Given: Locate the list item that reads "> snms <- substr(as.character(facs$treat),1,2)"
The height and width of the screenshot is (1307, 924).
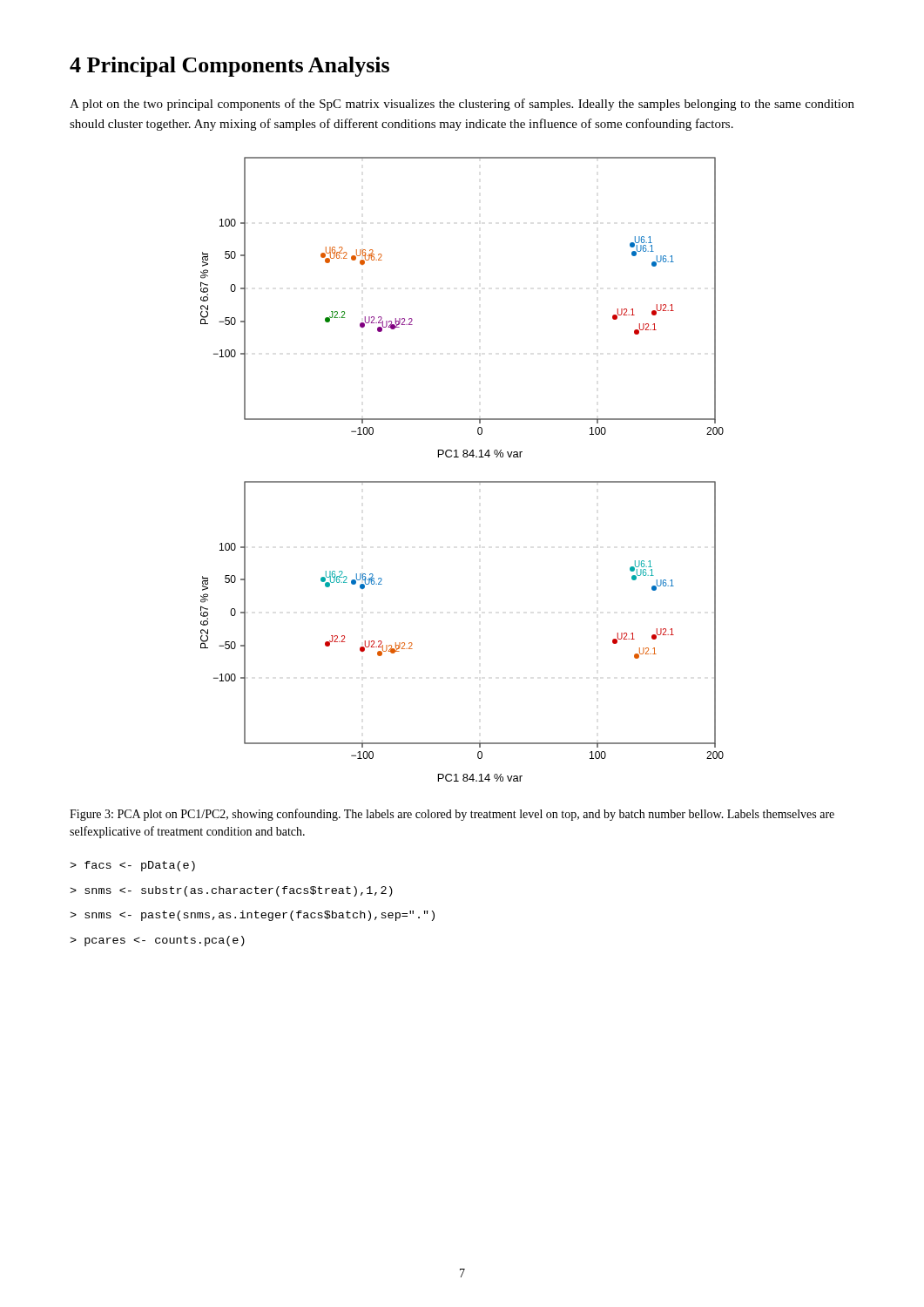Looking at the screenshot, I should coord(231,891).
